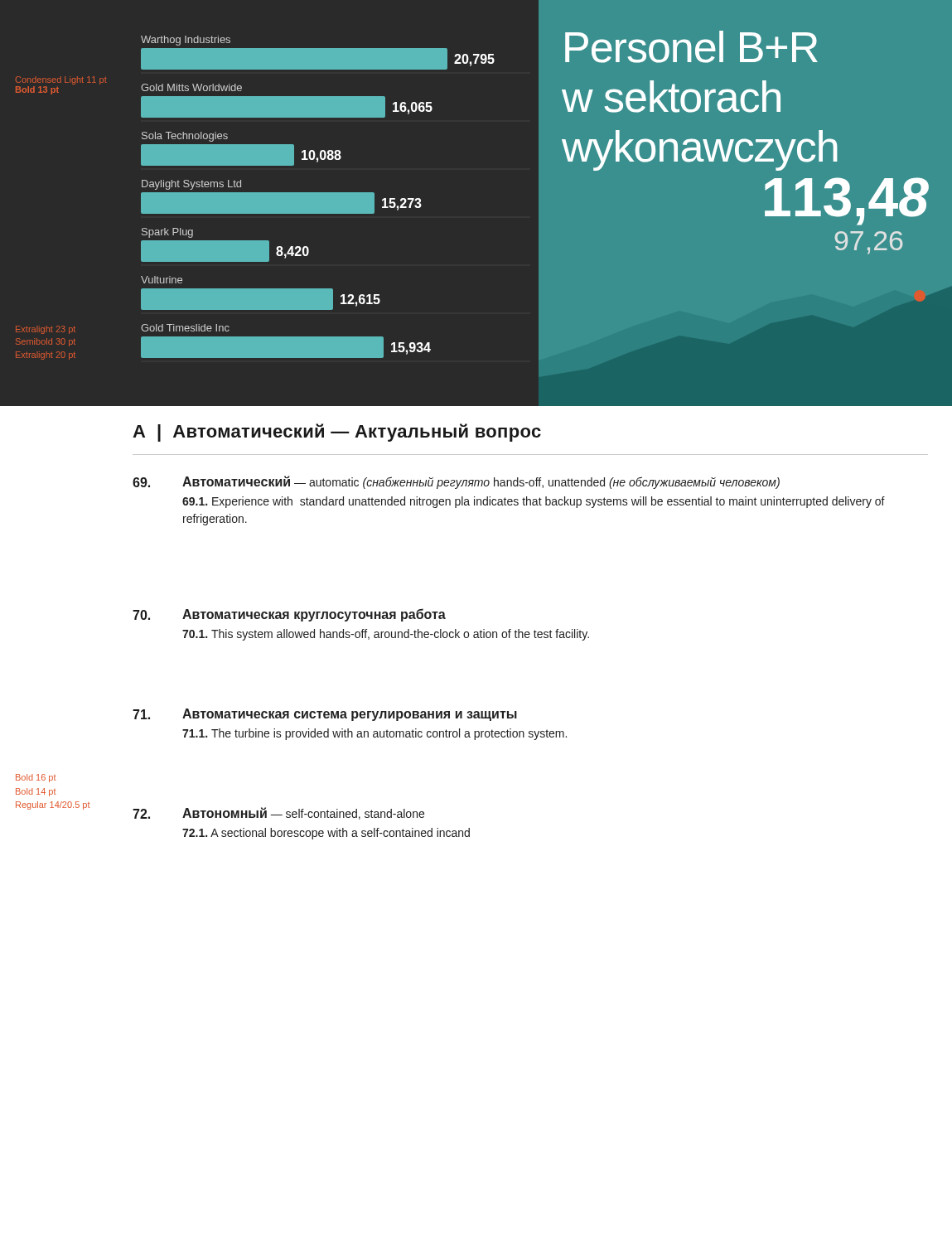Image resolution: width=952 pixels, height=1243 pixels.
Task: Locate the element starting "72. Автономный — self-contained,"
Action: pos(278,813)
